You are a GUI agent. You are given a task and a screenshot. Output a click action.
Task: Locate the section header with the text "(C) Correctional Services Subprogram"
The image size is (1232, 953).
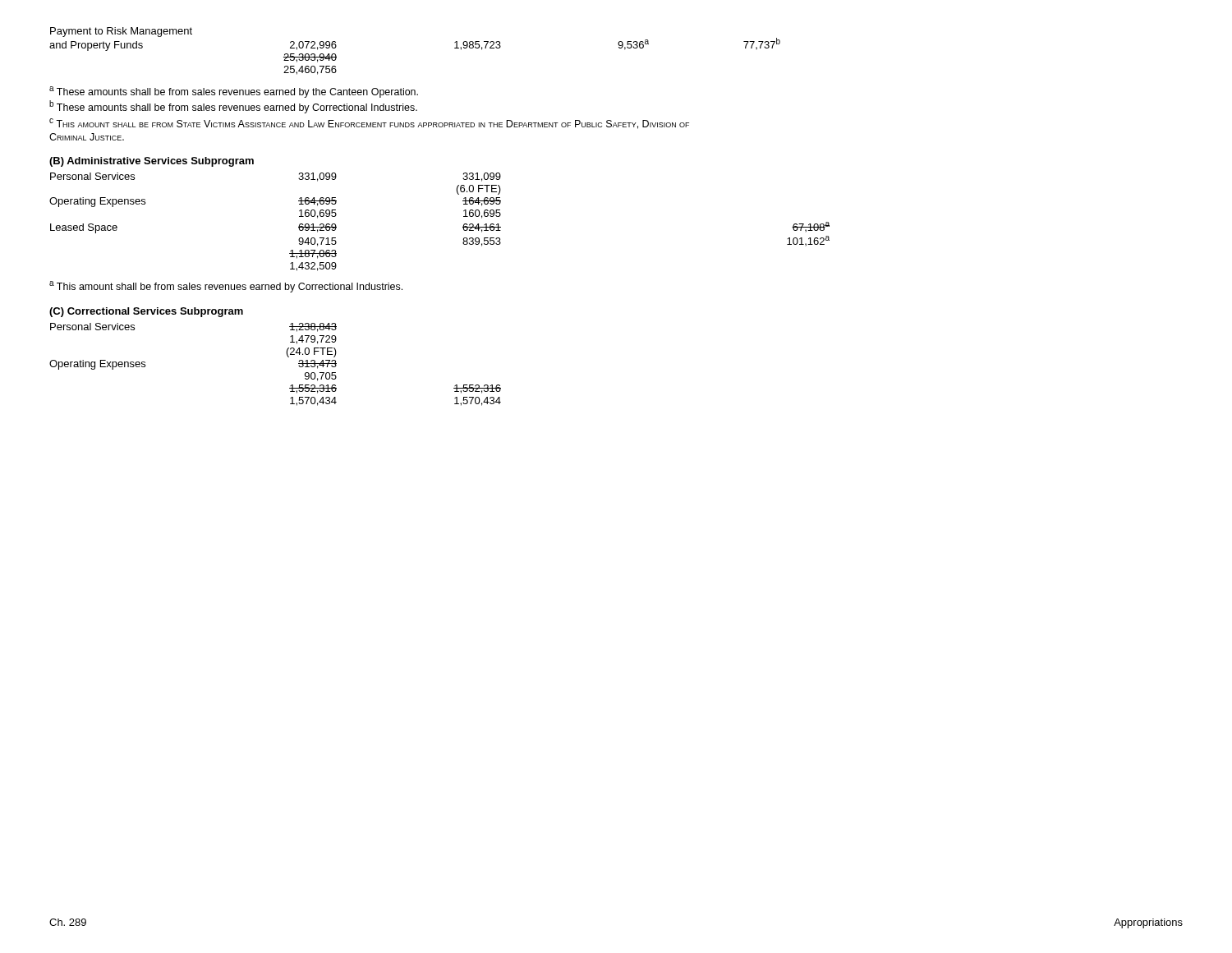coord(146,311)
